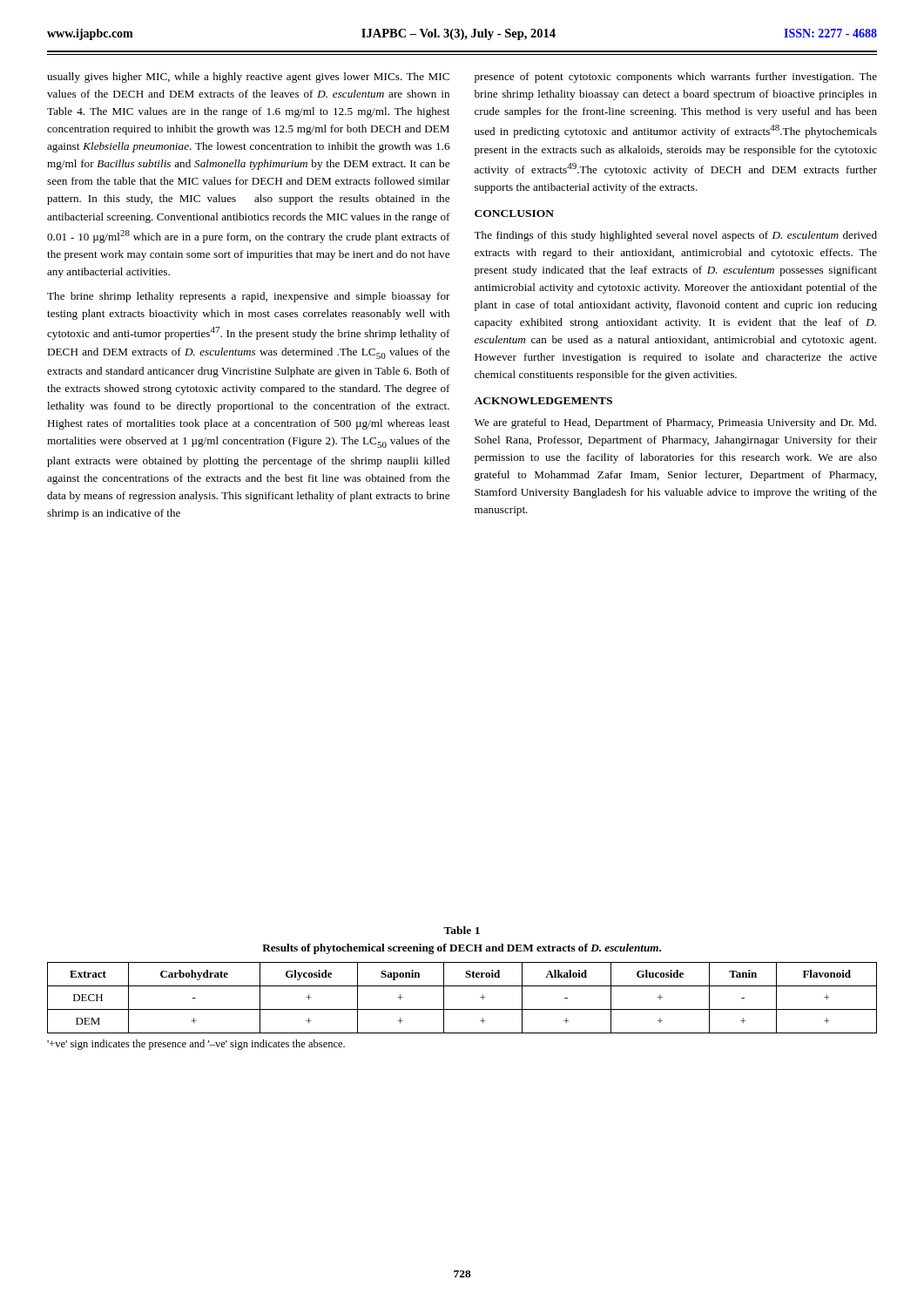
Task: Find the footnote that reads "'+ve' sign indicates the presence and"
Action: (196, 1044)
